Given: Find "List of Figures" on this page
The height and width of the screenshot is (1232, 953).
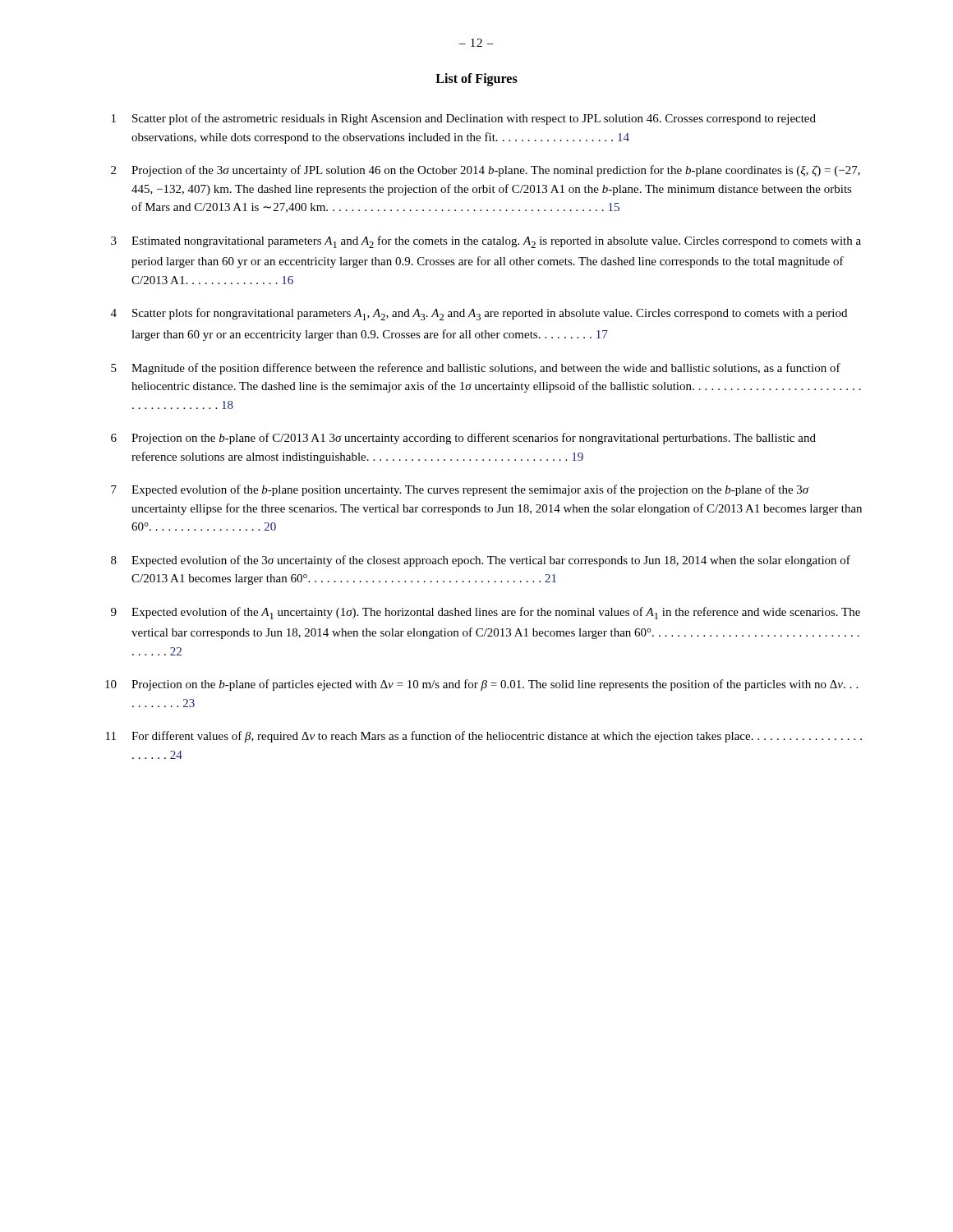Looking at the screenshot, I should click(x=476, y=78).
